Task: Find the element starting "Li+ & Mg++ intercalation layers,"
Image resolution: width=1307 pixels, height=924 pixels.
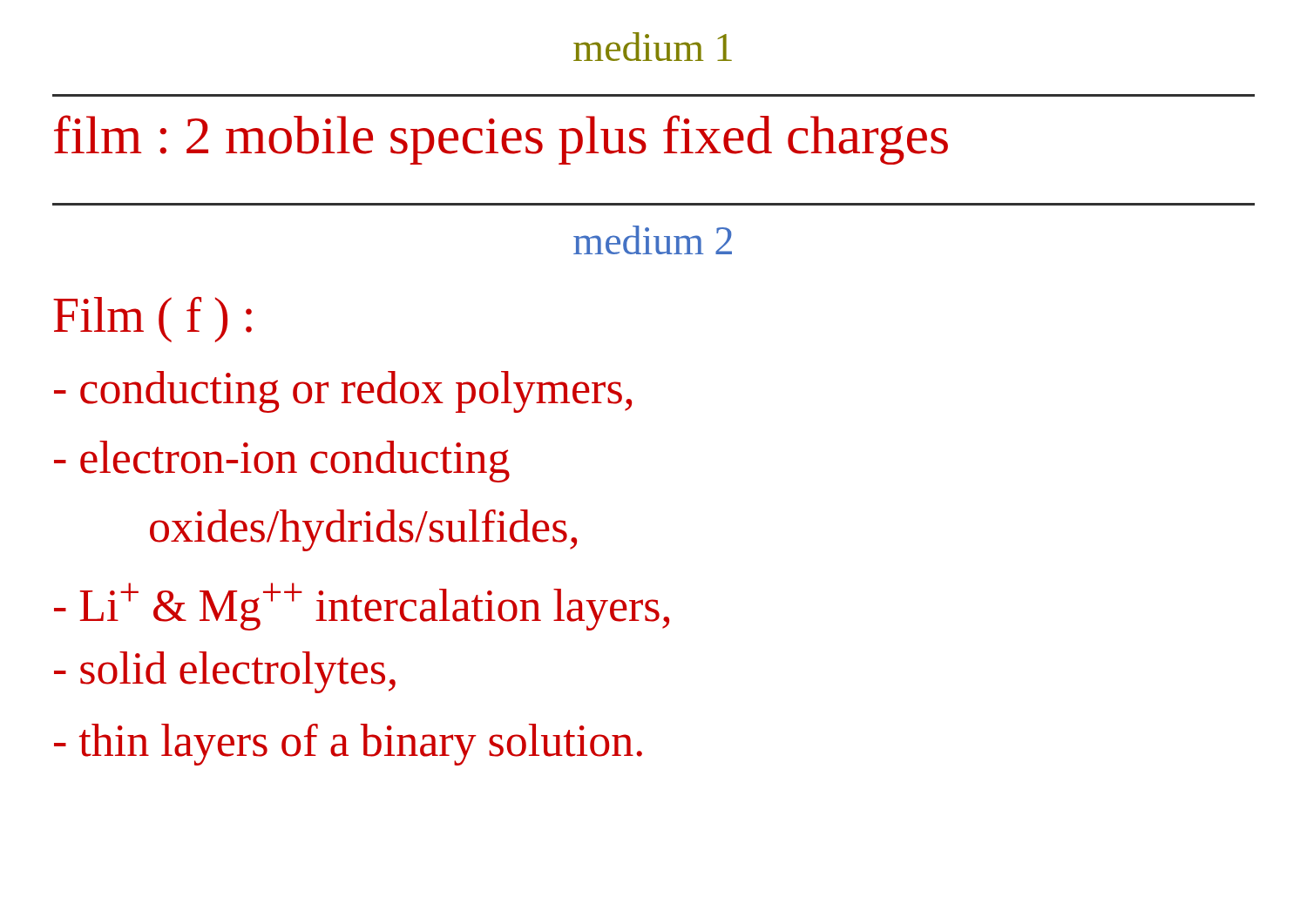Action: [x=362, y=601]
